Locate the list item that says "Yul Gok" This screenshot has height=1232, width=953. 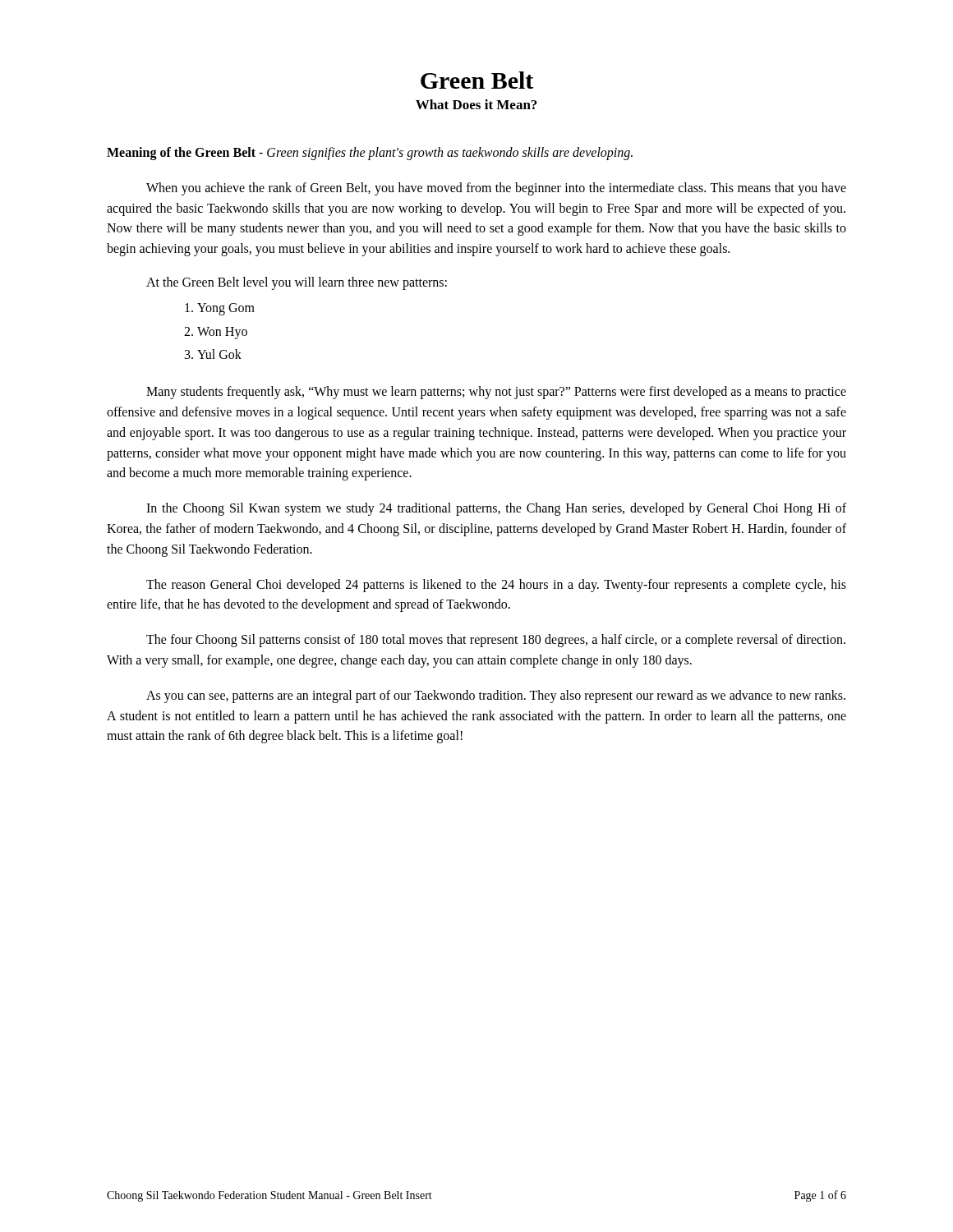(x=219, y=355)
